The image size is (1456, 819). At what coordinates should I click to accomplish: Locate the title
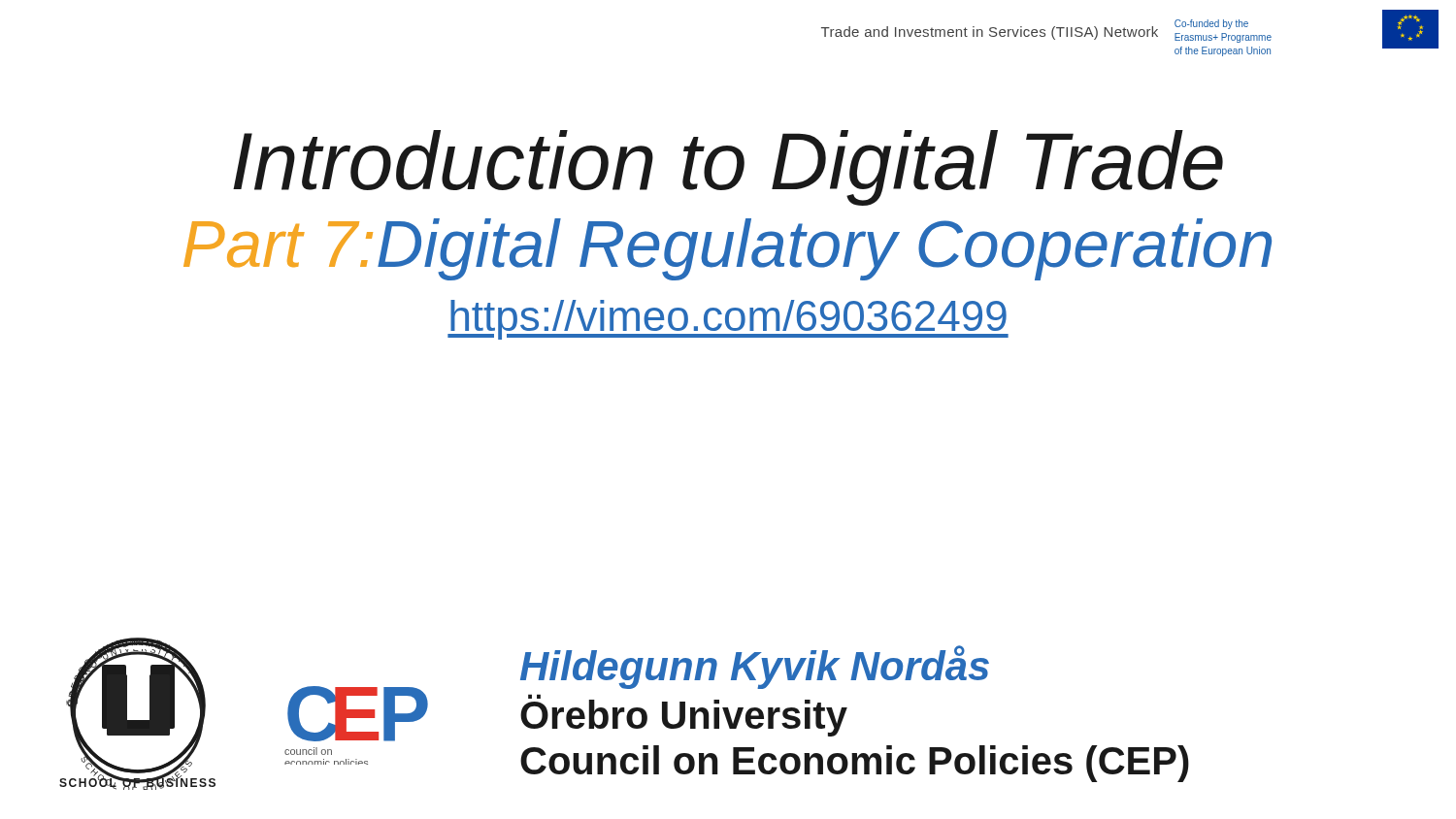point(728,228)
